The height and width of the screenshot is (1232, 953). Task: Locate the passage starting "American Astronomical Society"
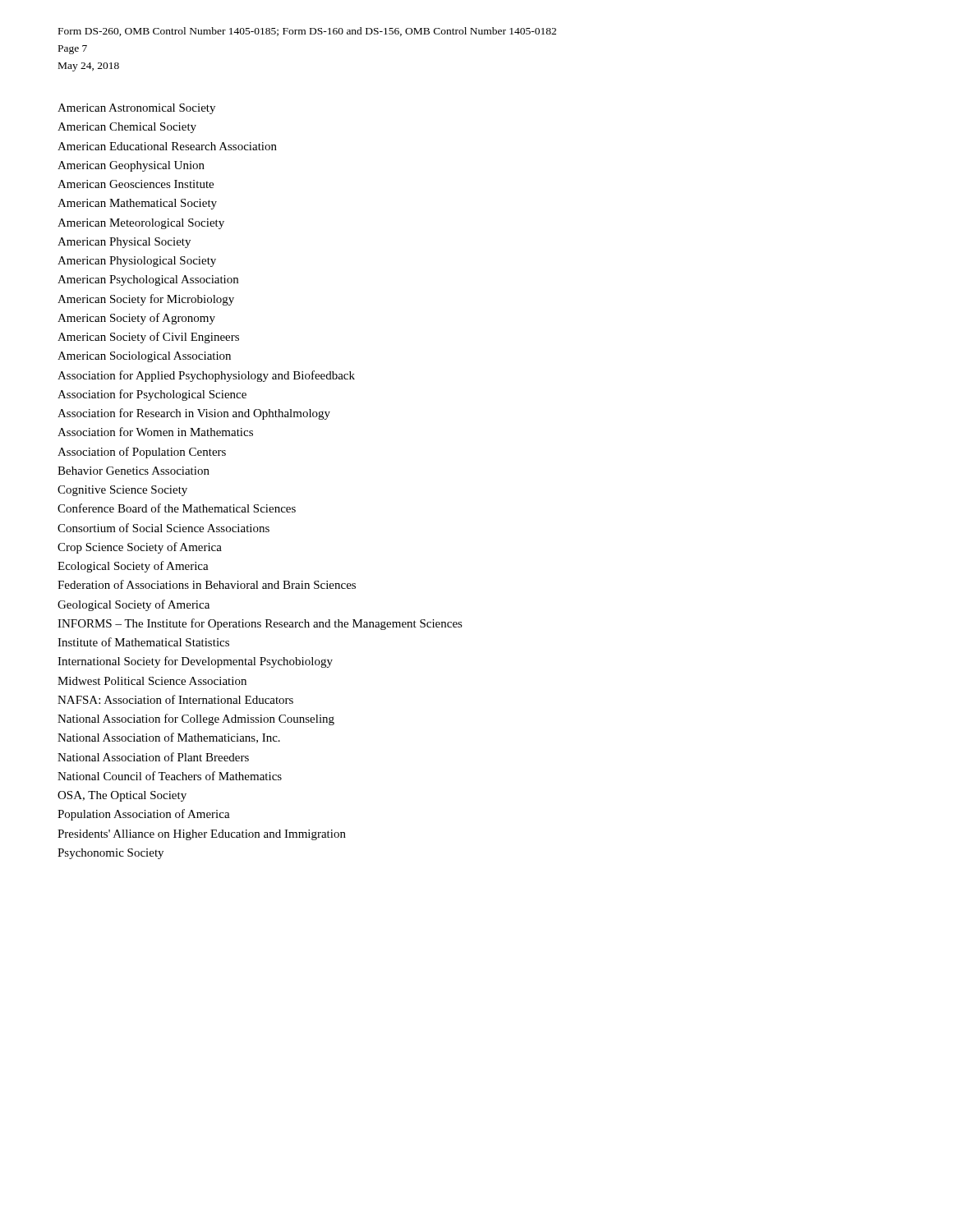tap(137, 108)
